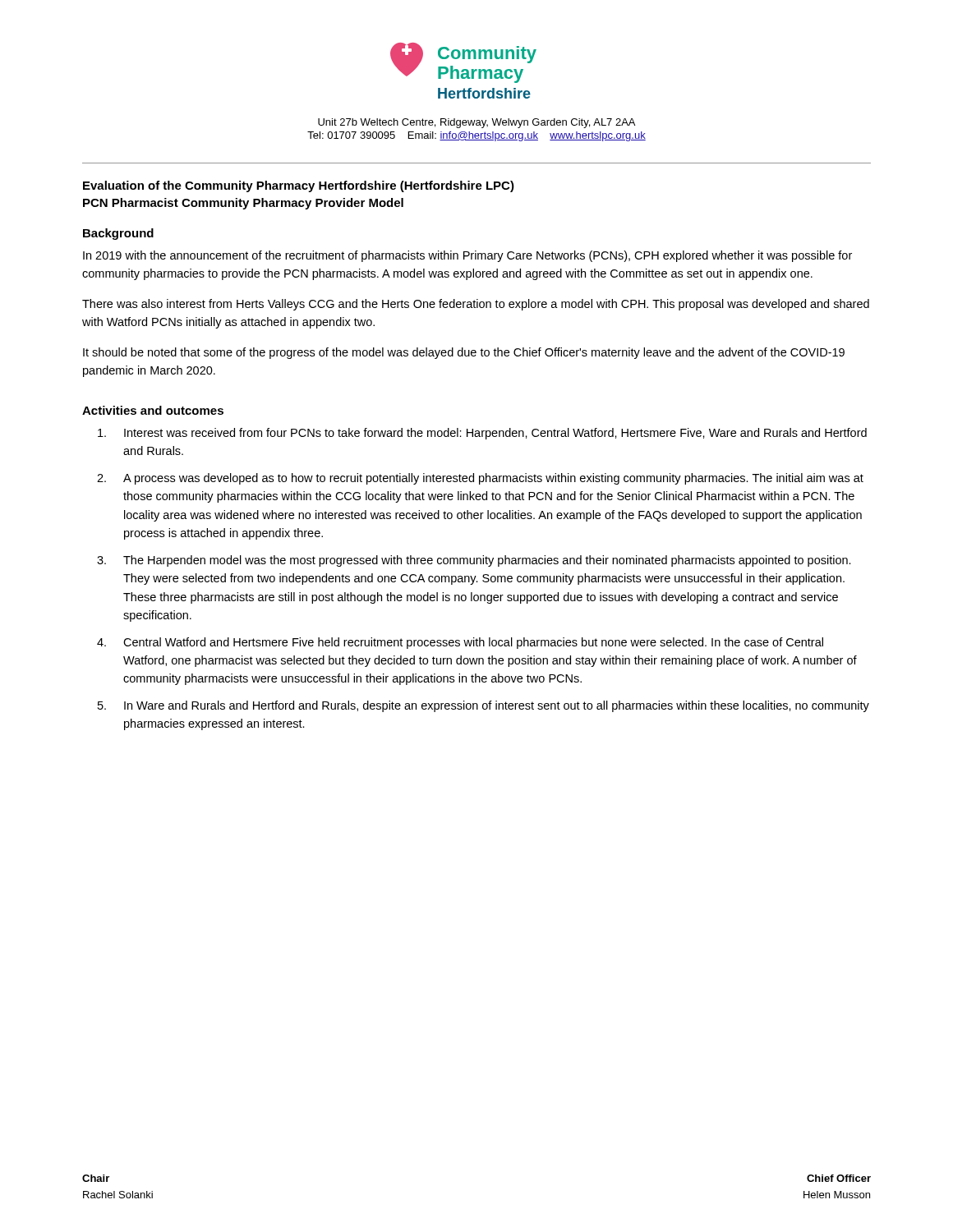Navigate to the element starting "Evaluation of the"
Screen dimensions: 1232x953
pos(298,194)
